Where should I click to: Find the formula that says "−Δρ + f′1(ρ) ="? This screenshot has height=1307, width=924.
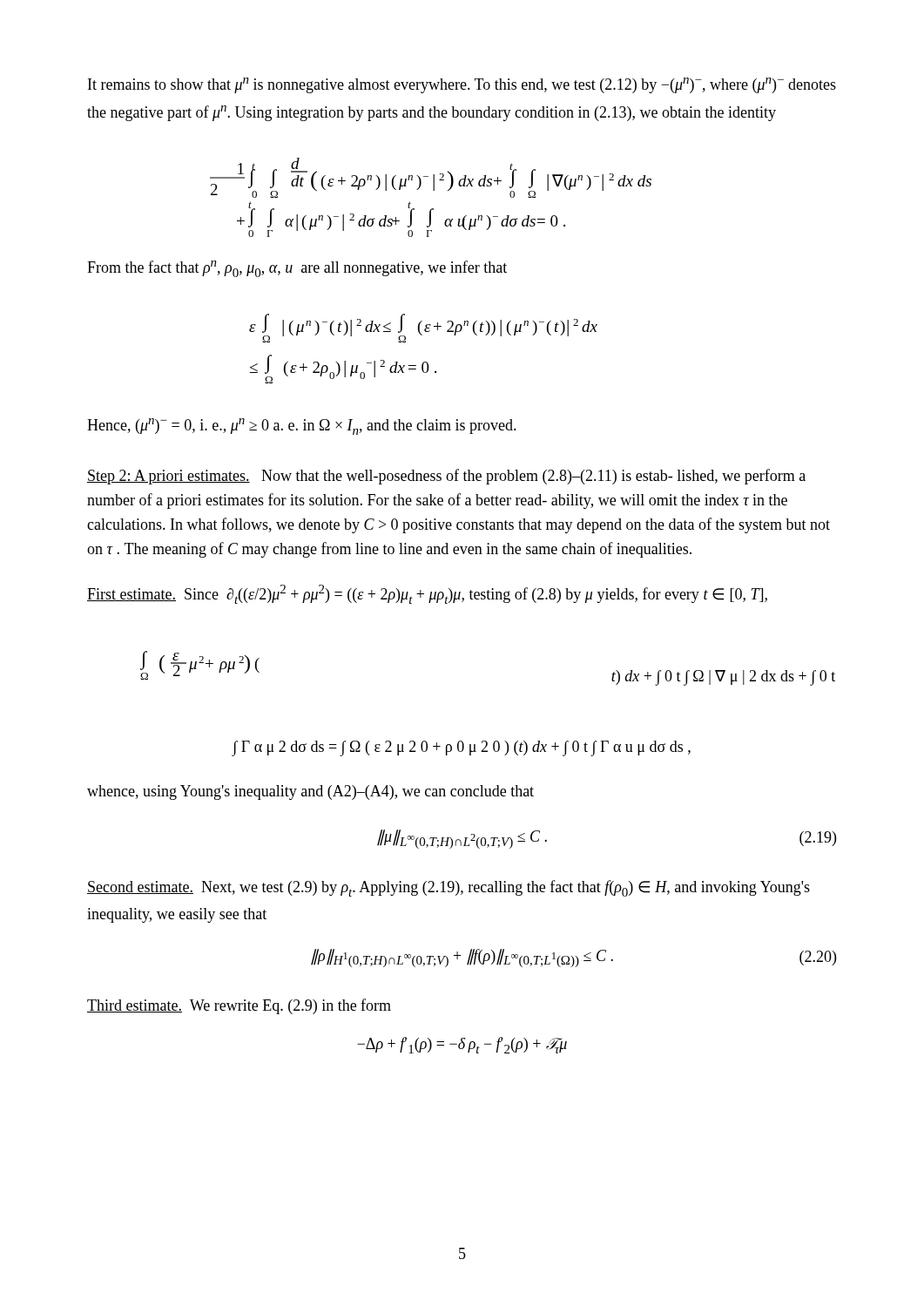(462, 1046)
